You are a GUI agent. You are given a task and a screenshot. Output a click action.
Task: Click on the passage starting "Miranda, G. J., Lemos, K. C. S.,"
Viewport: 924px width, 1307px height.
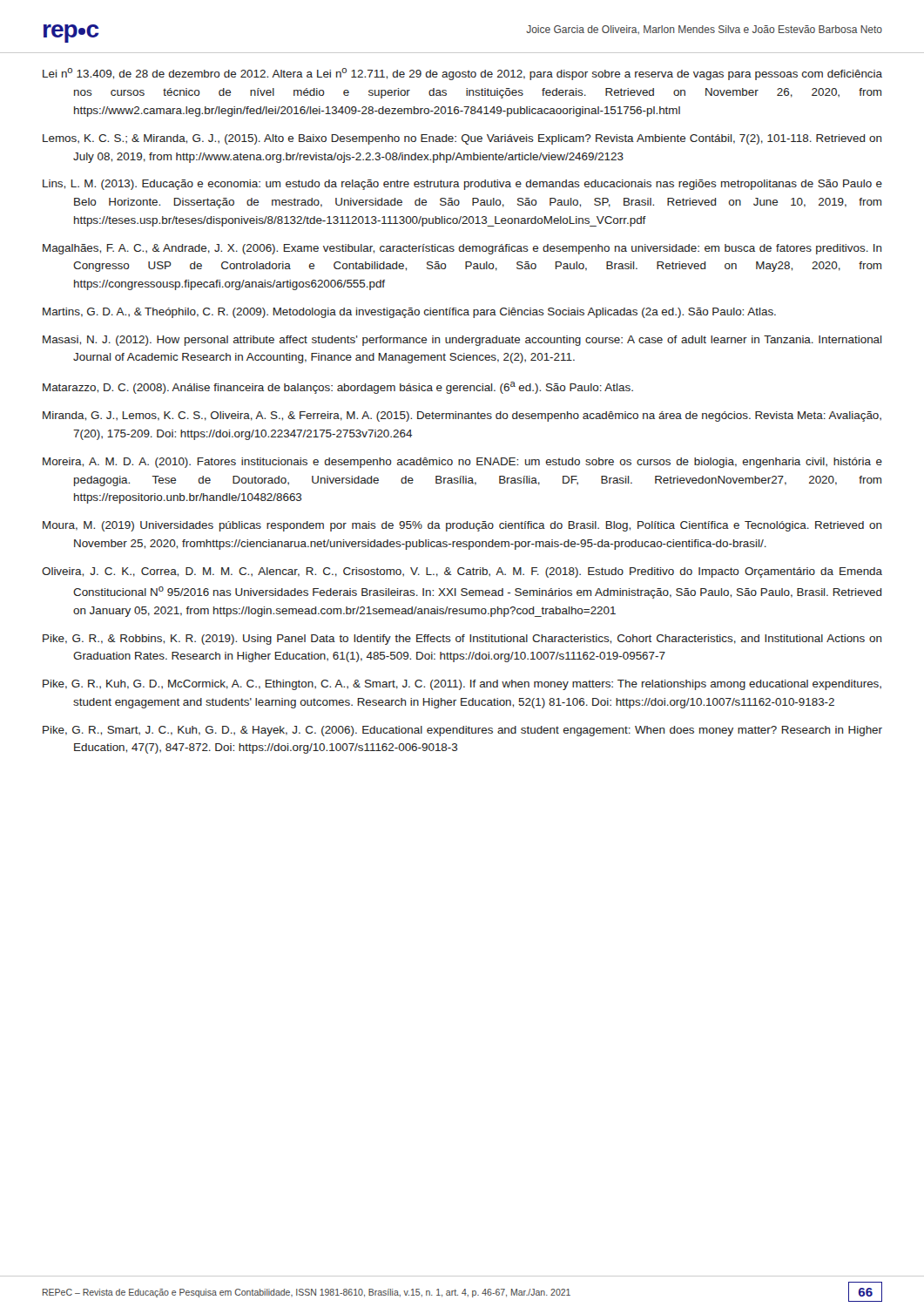(x=462, y=425)
